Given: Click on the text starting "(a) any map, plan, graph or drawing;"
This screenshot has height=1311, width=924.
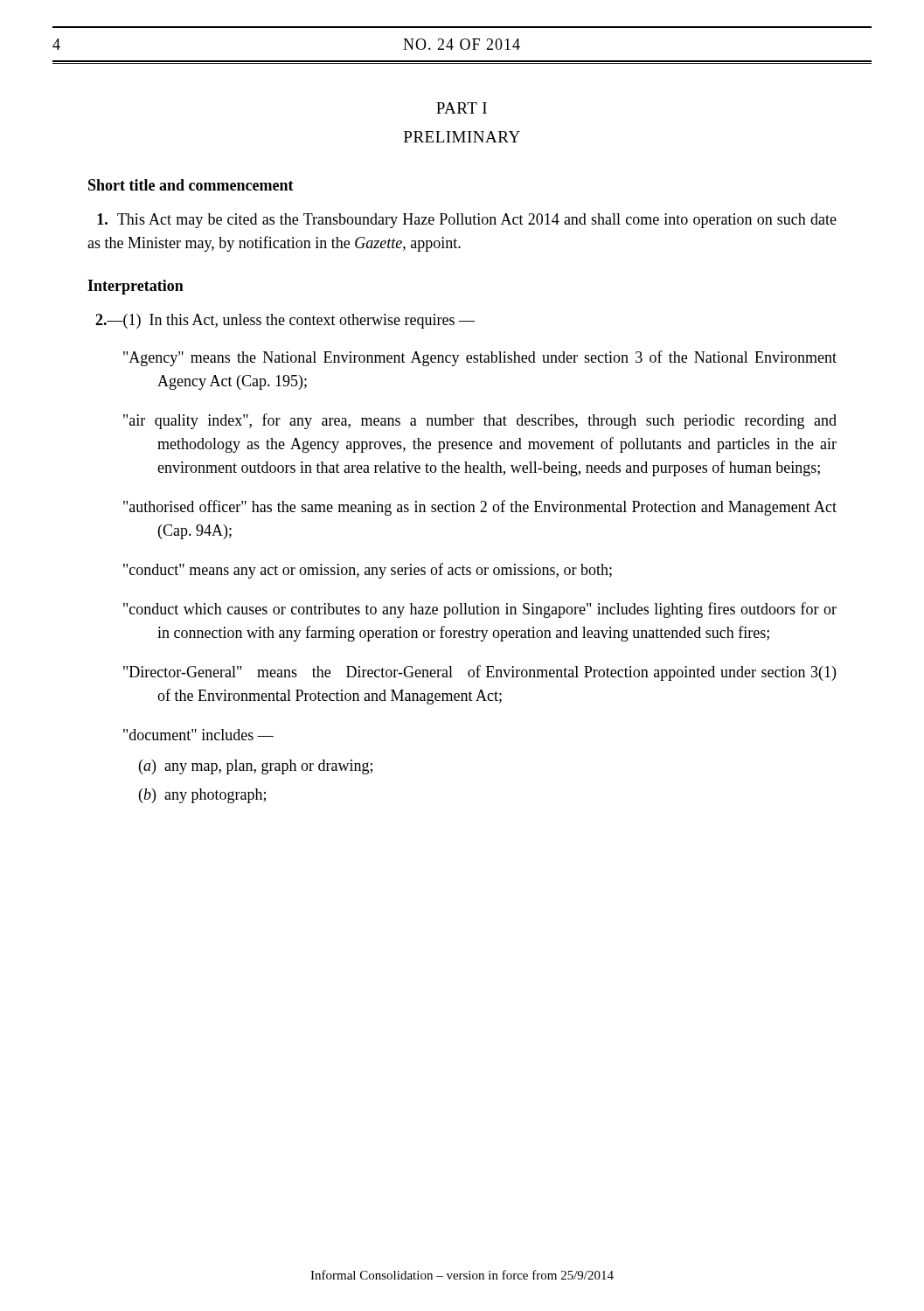Looking at the screenshot, I should click(248, 766).
